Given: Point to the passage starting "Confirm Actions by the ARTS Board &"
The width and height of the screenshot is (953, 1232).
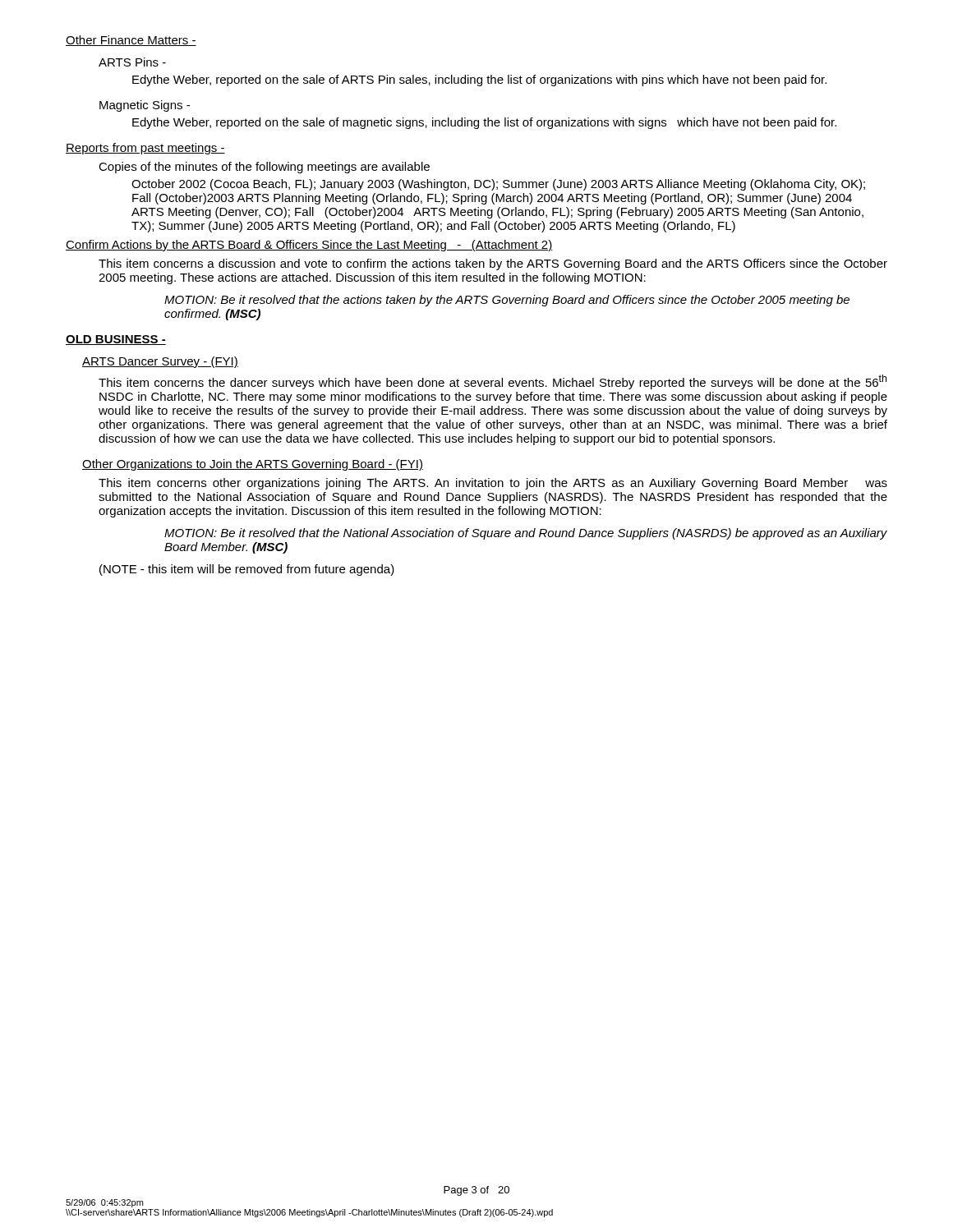Looking at the screenshot, I should pos(309,244).
